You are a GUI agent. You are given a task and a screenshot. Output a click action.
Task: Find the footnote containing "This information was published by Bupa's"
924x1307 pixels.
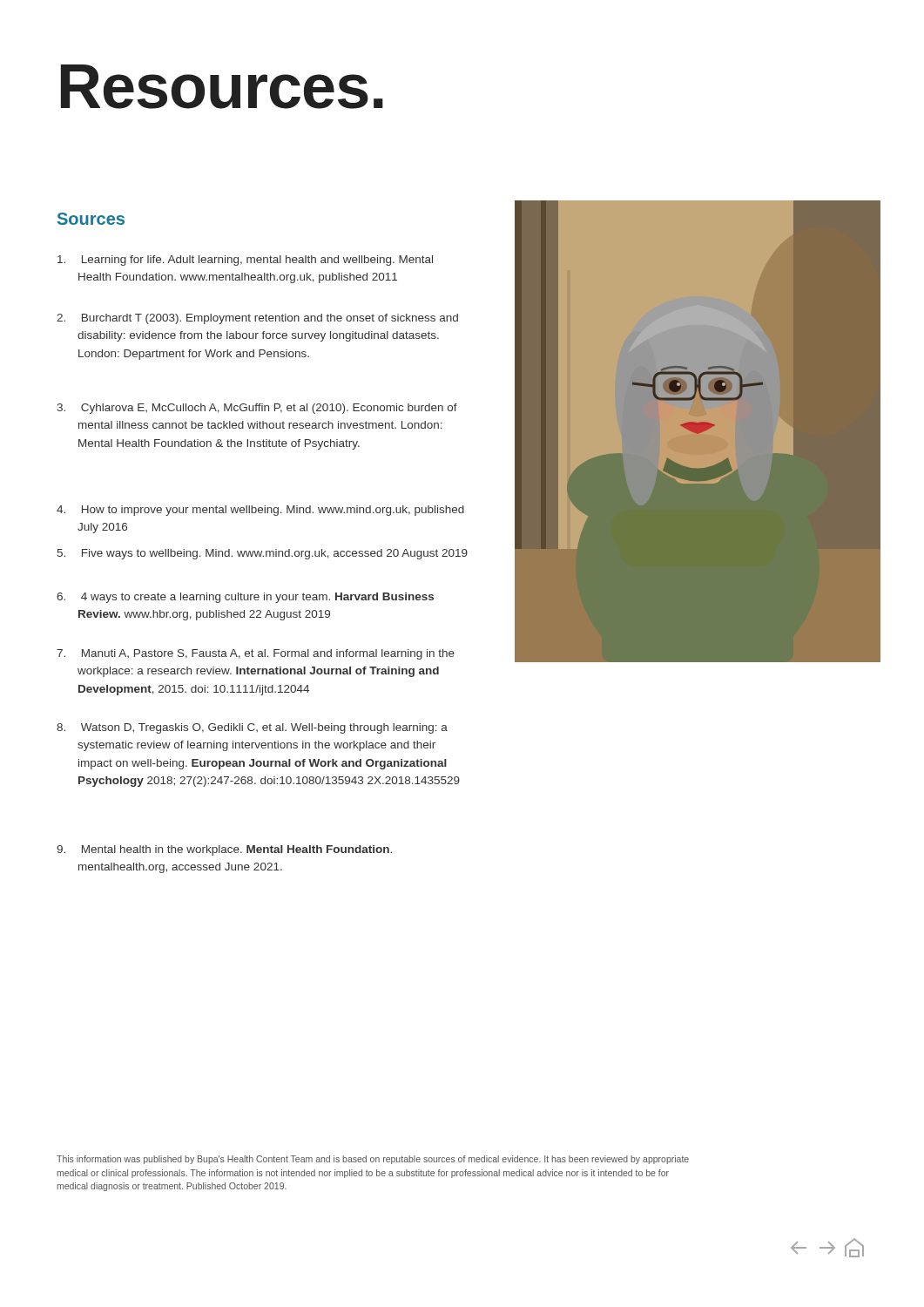(x=373, y=1172)
